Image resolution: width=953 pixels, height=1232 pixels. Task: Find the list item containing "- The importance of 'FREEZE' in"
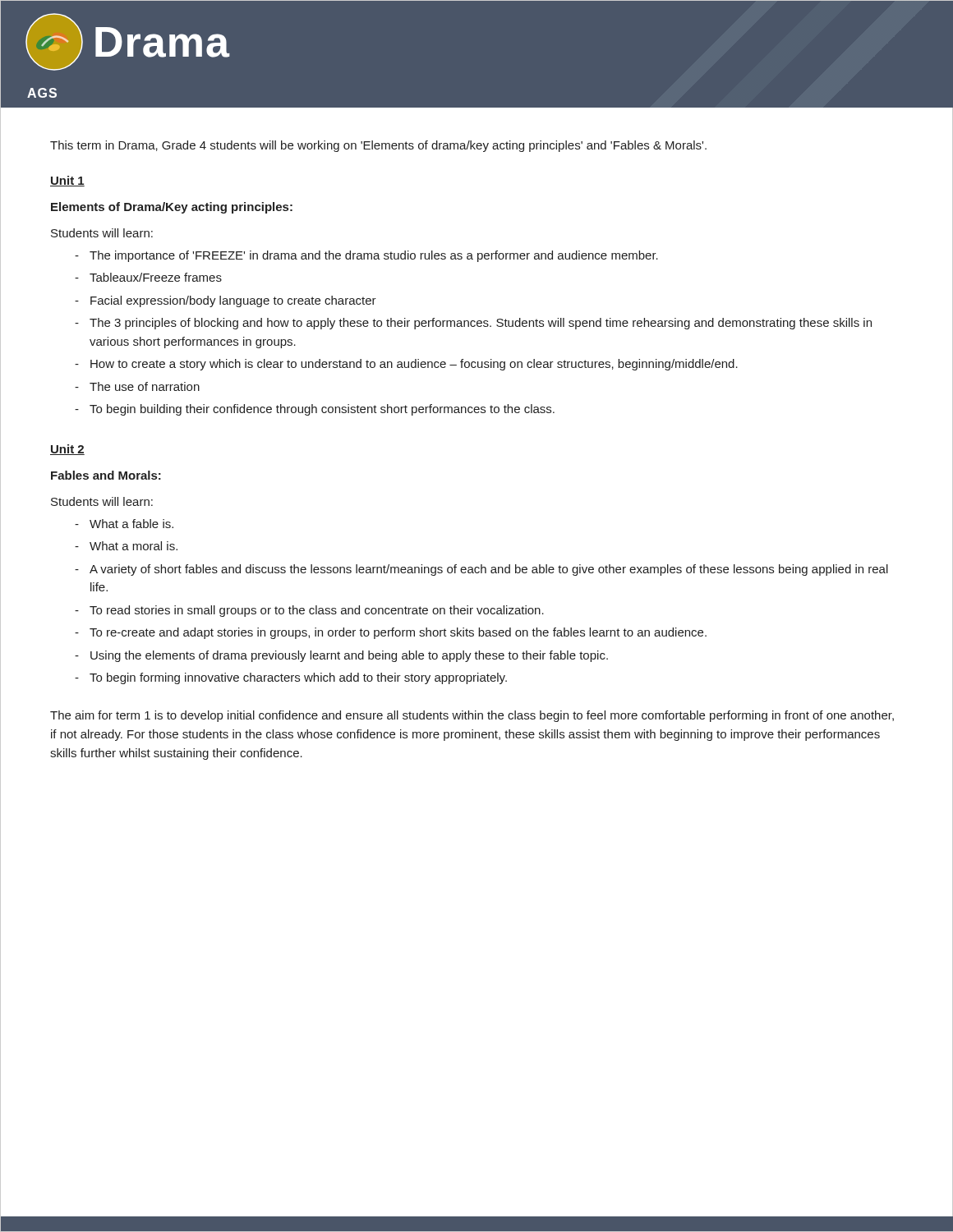[x=489, y=255]
